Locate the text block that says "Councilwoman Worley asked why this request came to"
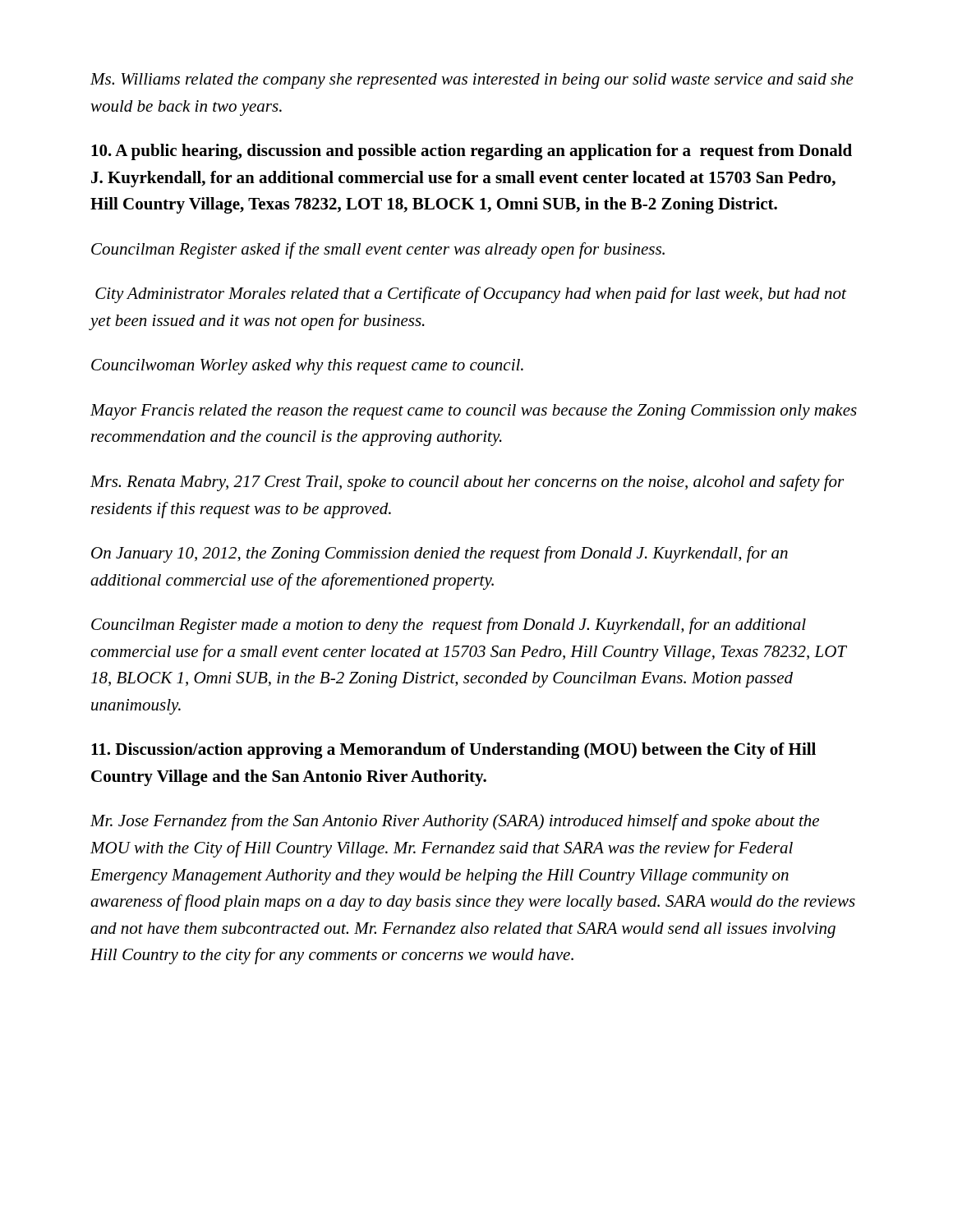This screenshot has height=1232, width=953. [x=476, y=365]
